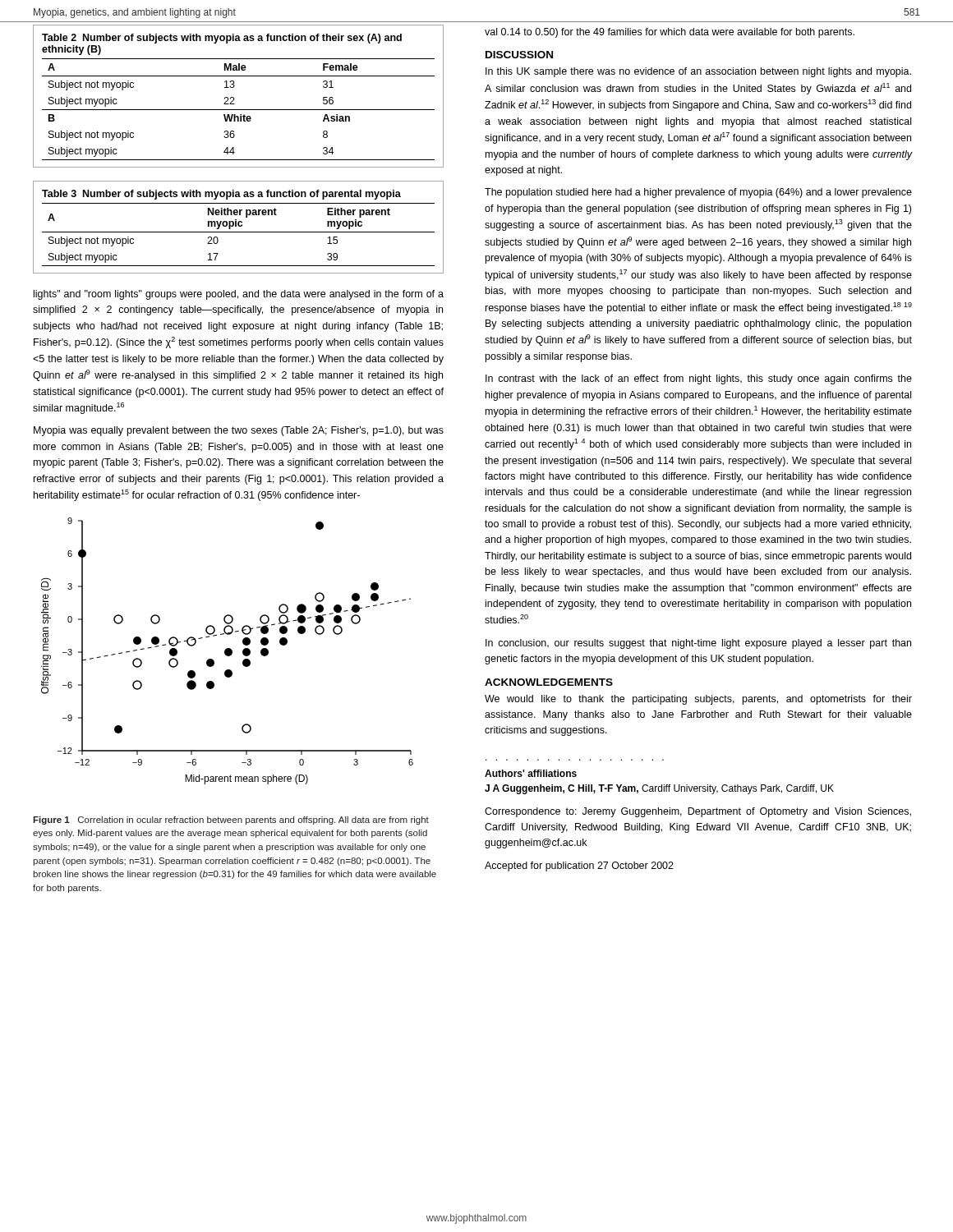
Task: Locate the text block with the text "Authors' affiliations J A Guggenheim,"
Action: [x=659, y=781]
